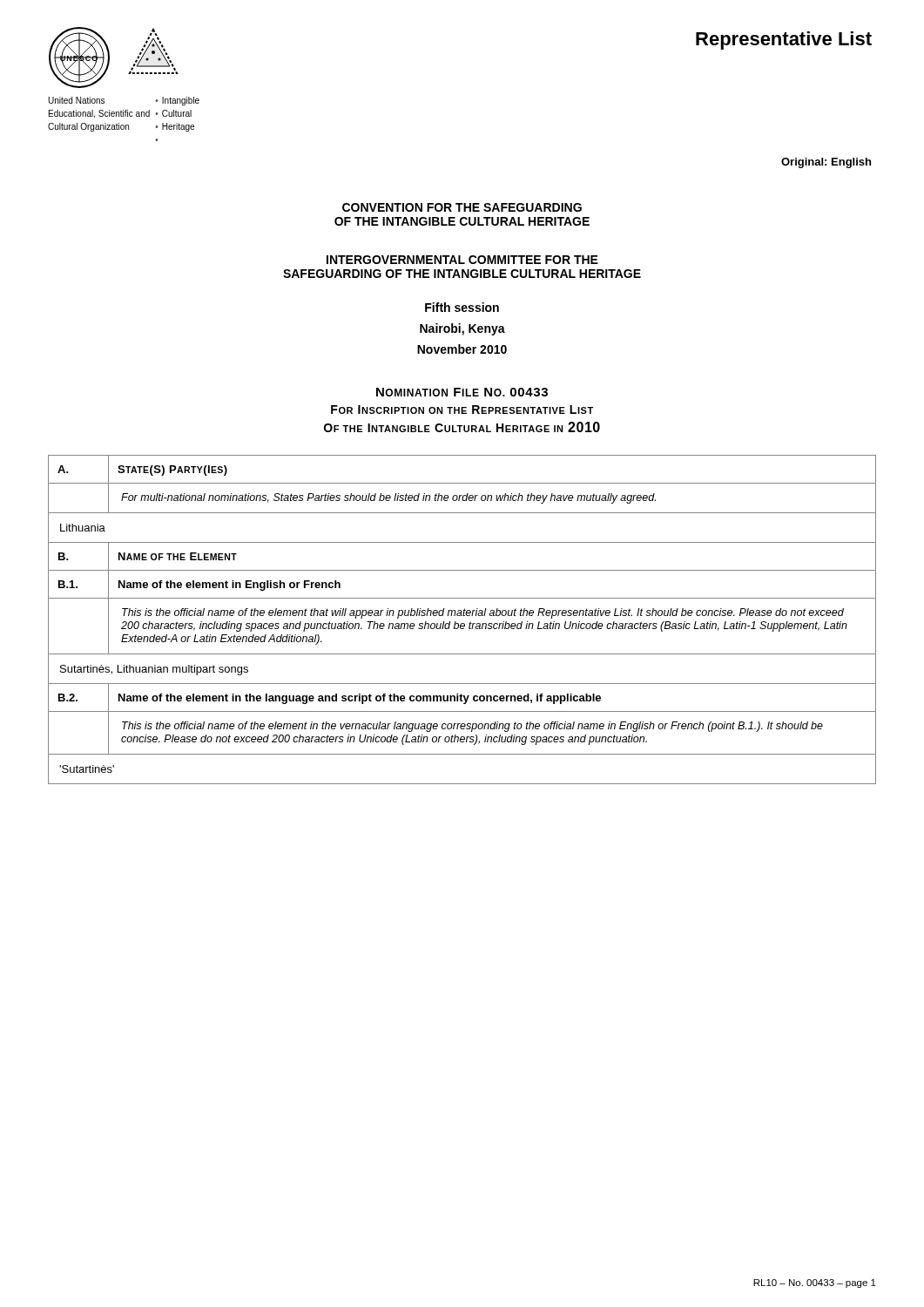Point to "Original: English"
924x1307 pixels.
[826, 162]
